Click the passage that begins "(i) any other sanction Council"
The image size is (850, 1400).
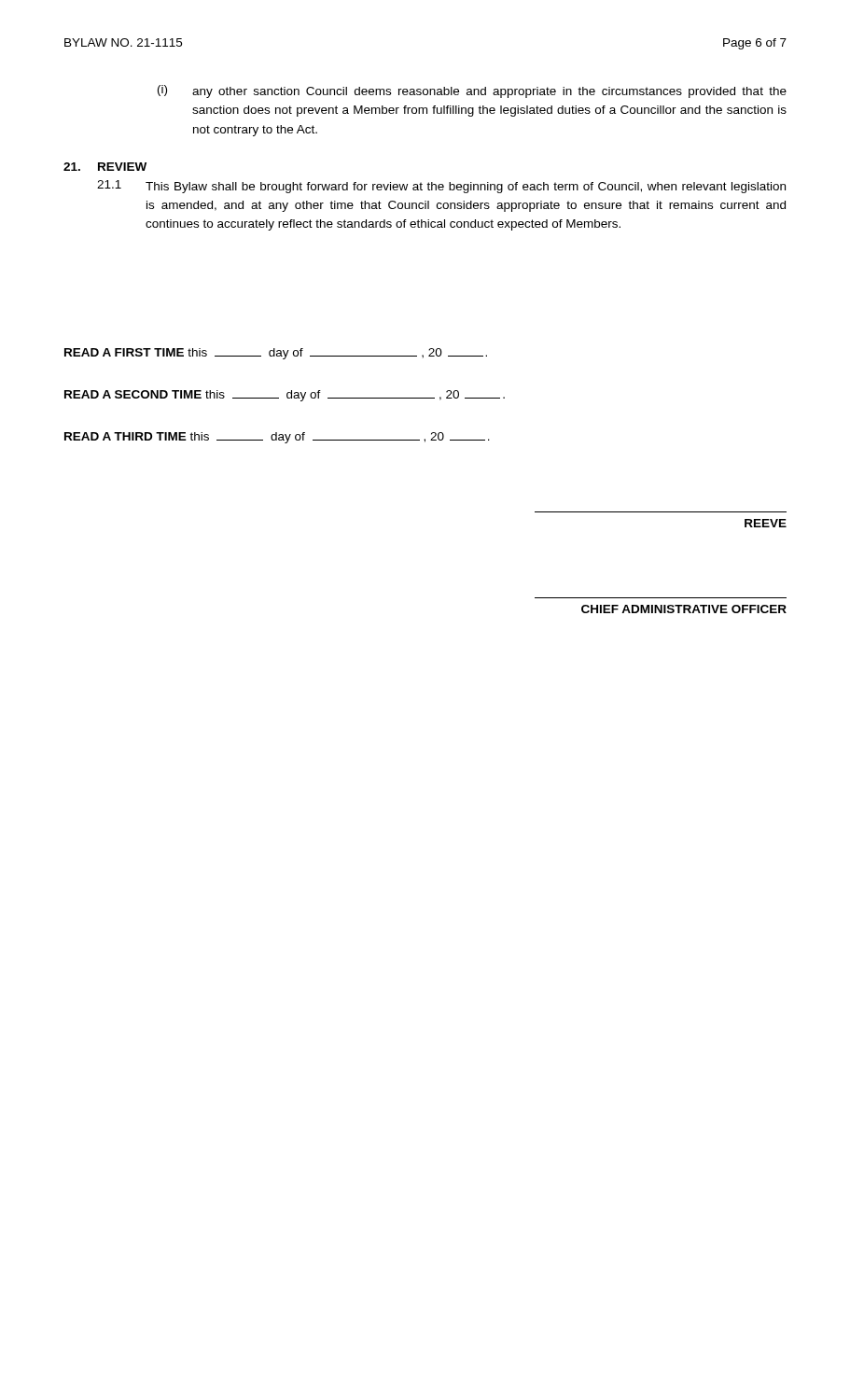coord(472,111)
